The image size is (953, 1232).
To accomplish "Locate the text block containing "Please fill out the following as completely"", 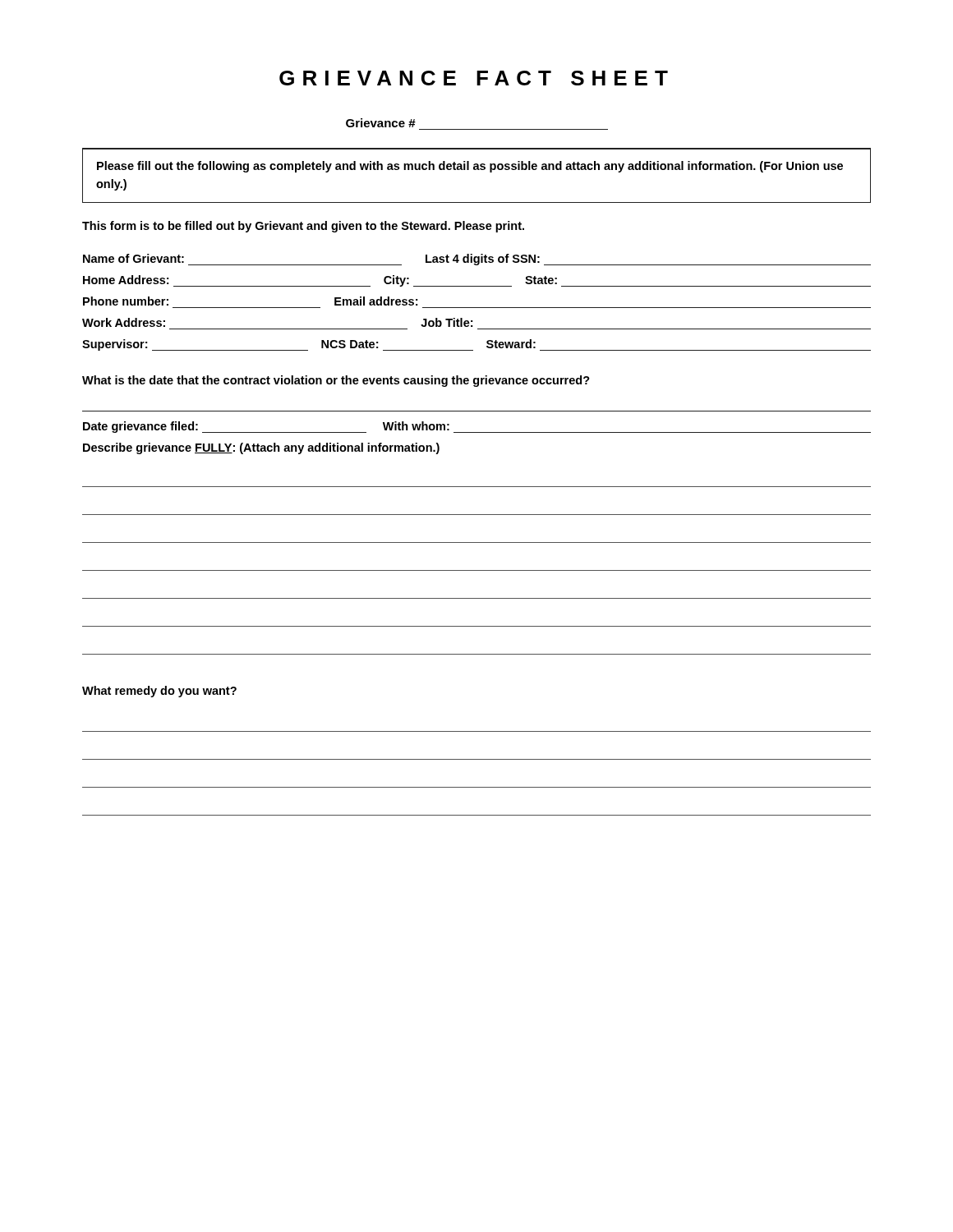I will pyautogui.click(x=476, y=176).
